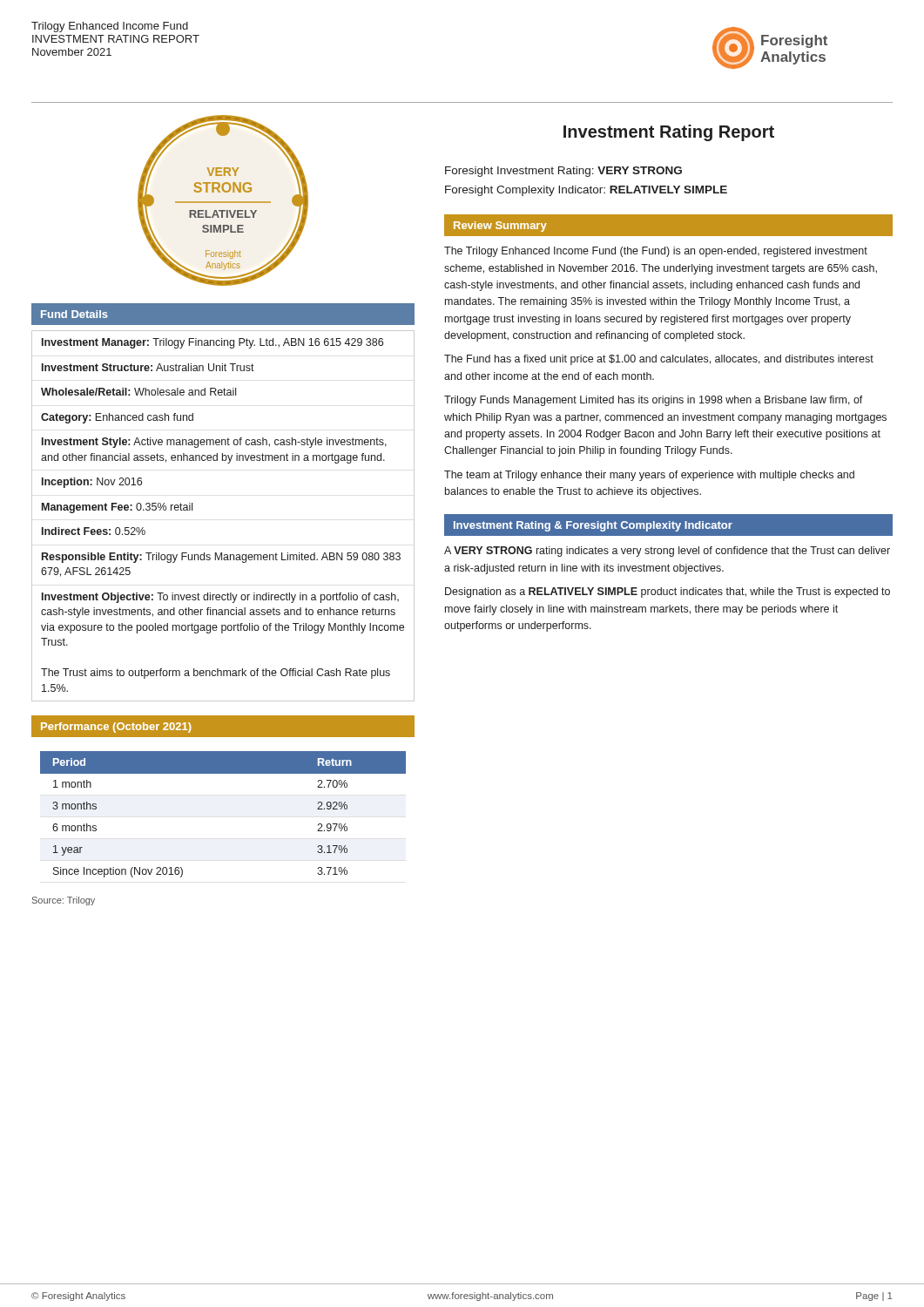Screen dimensions: 1307x924
Task: Locate the logo
Action: (801, 48)
